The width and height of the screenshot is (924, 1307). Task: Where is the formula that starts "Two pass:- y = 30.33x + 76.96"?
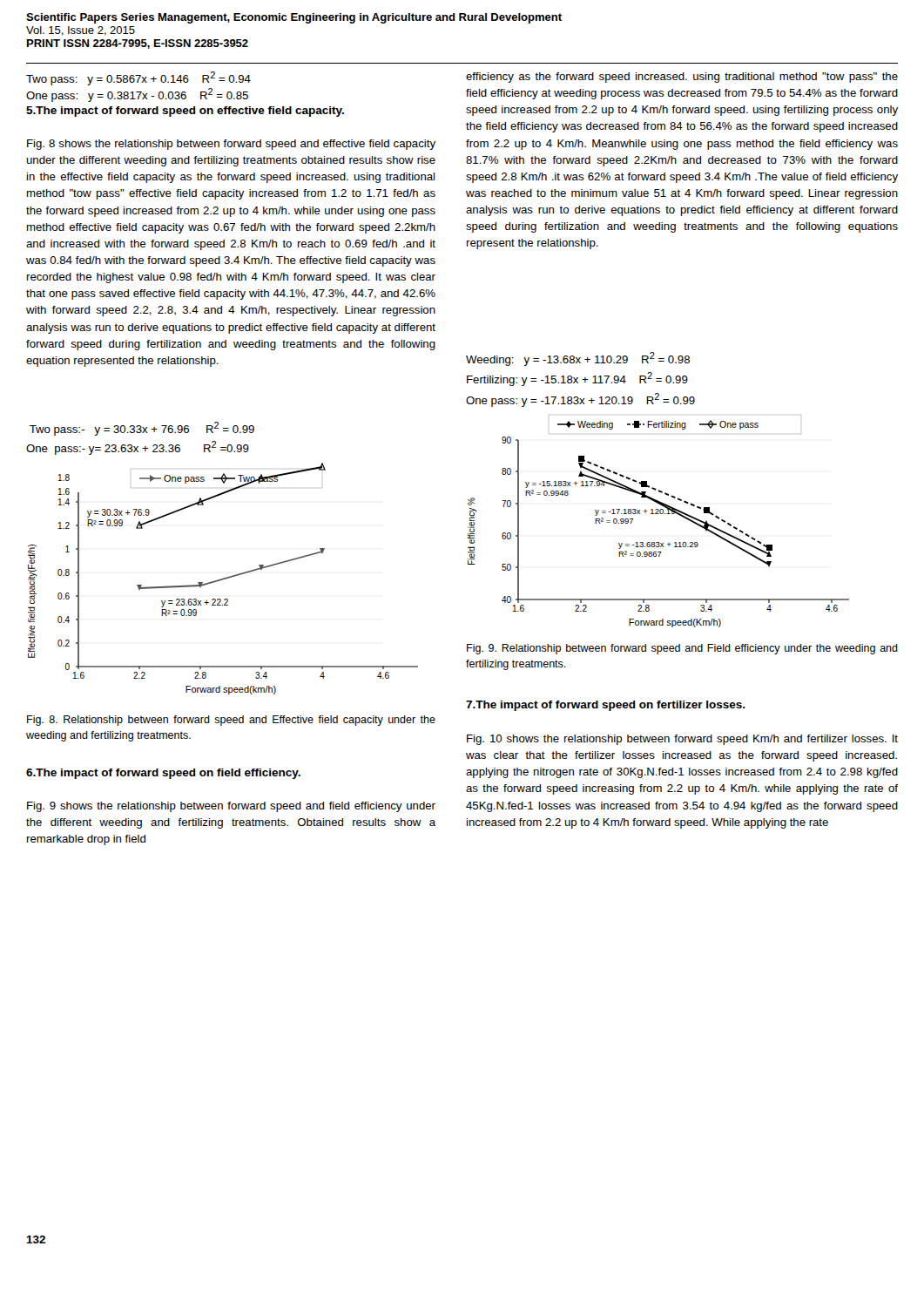click(x=140, y=428)
